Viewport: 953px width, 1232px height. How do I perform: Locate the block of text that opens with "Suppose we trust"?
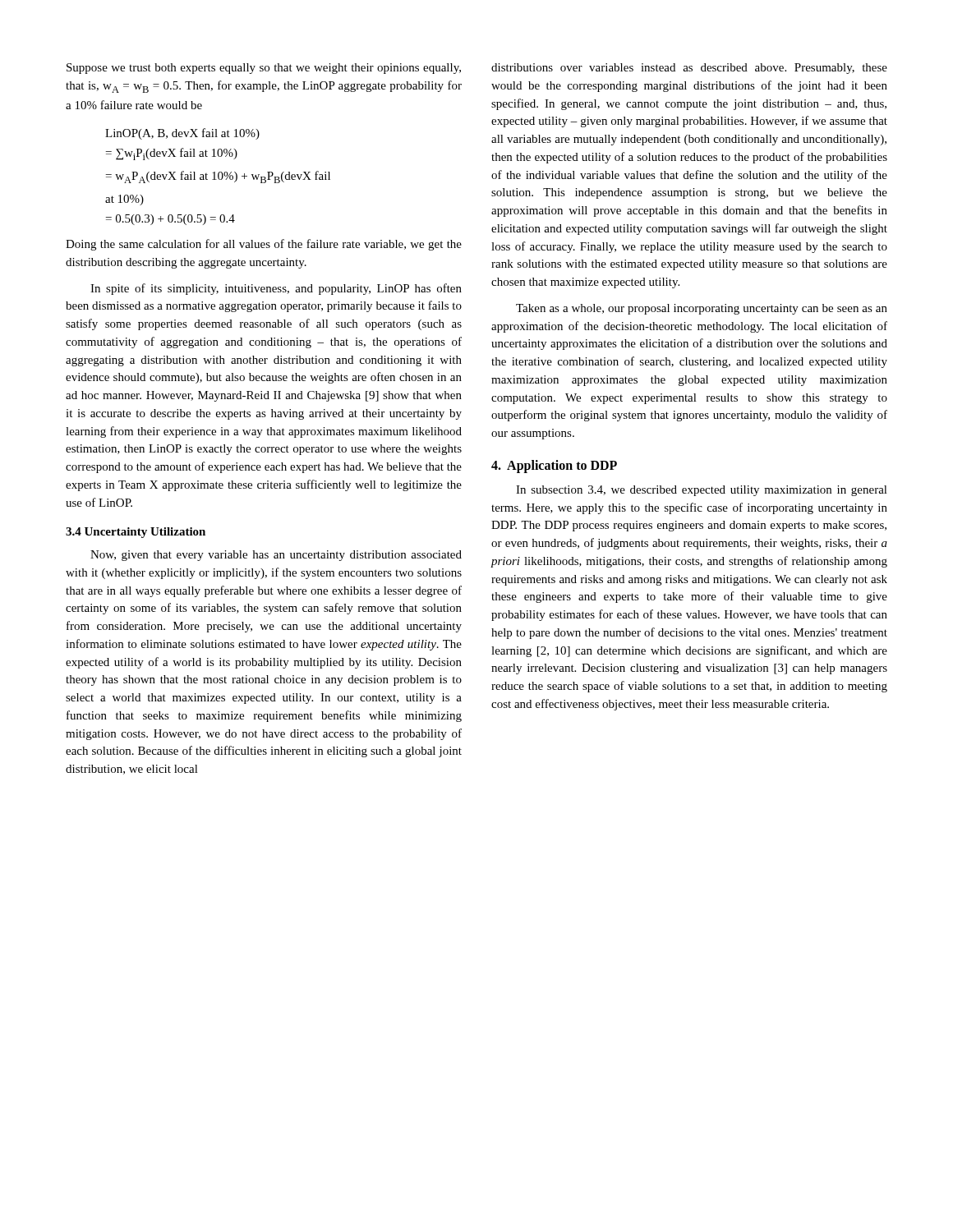tap(264, 87)
